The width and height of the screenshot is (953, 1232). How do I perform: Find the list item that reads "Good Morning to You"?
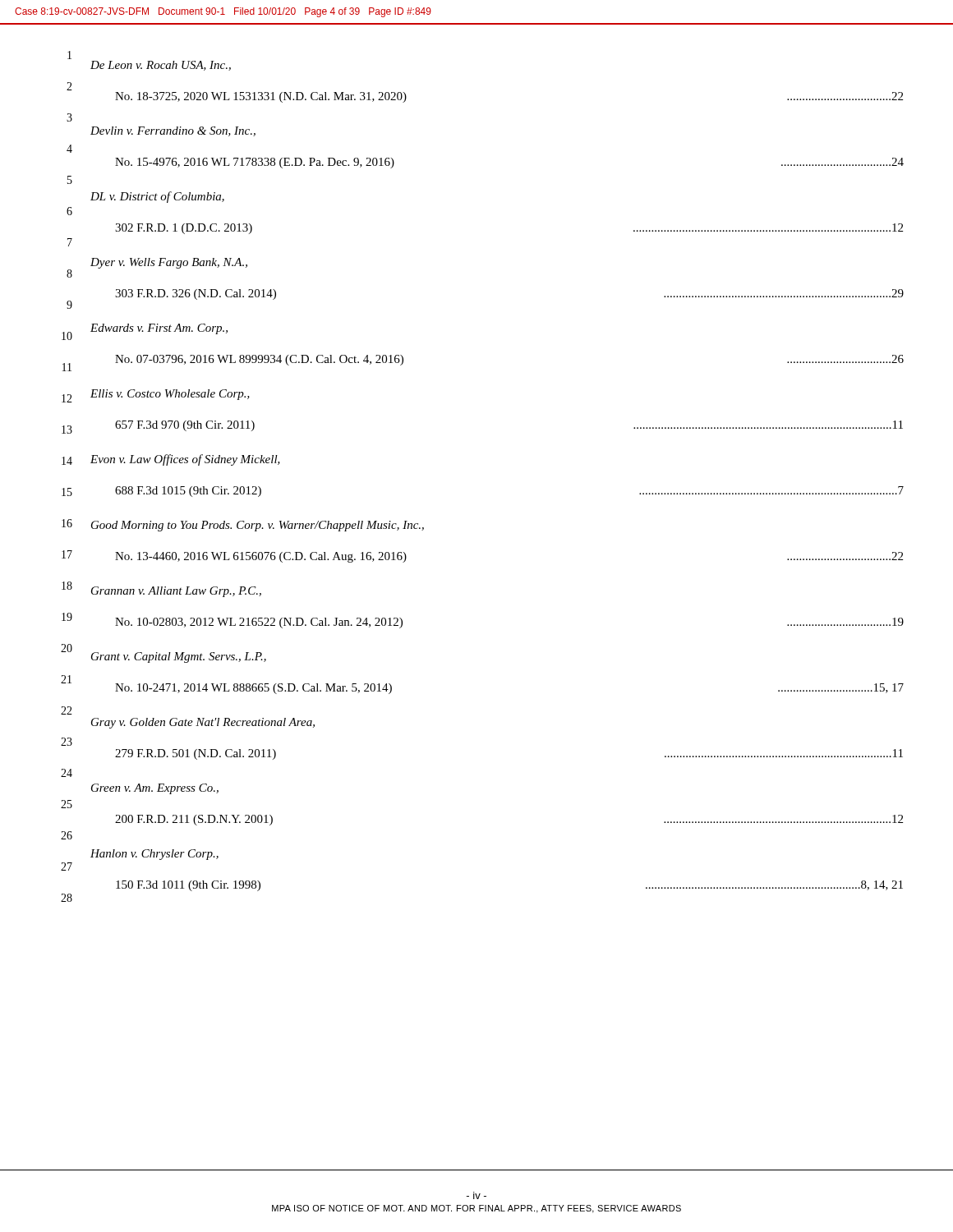[x=258, y=526]
